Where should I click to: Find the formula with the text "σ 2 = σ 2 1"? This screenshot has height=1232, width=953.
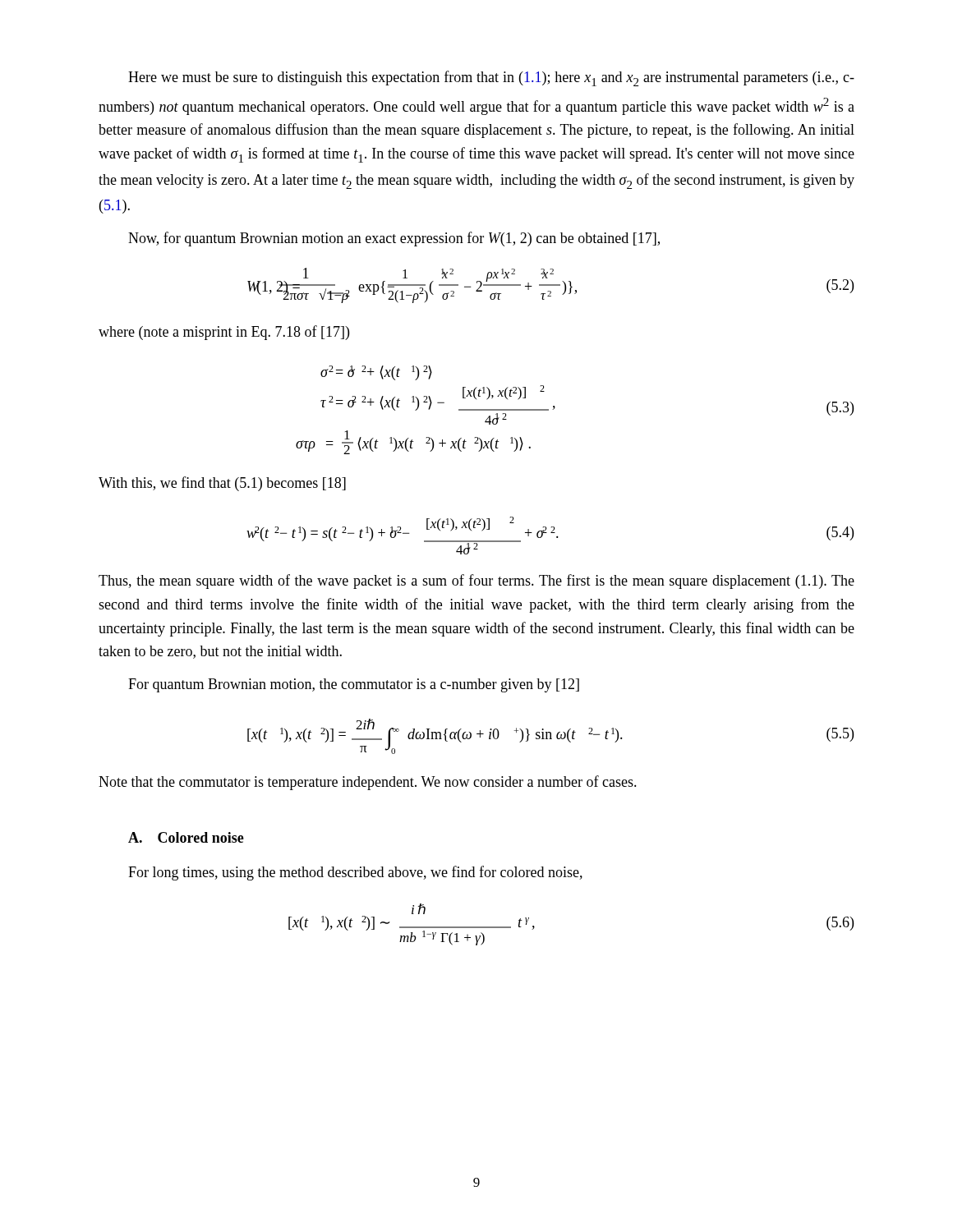(476, 408)
